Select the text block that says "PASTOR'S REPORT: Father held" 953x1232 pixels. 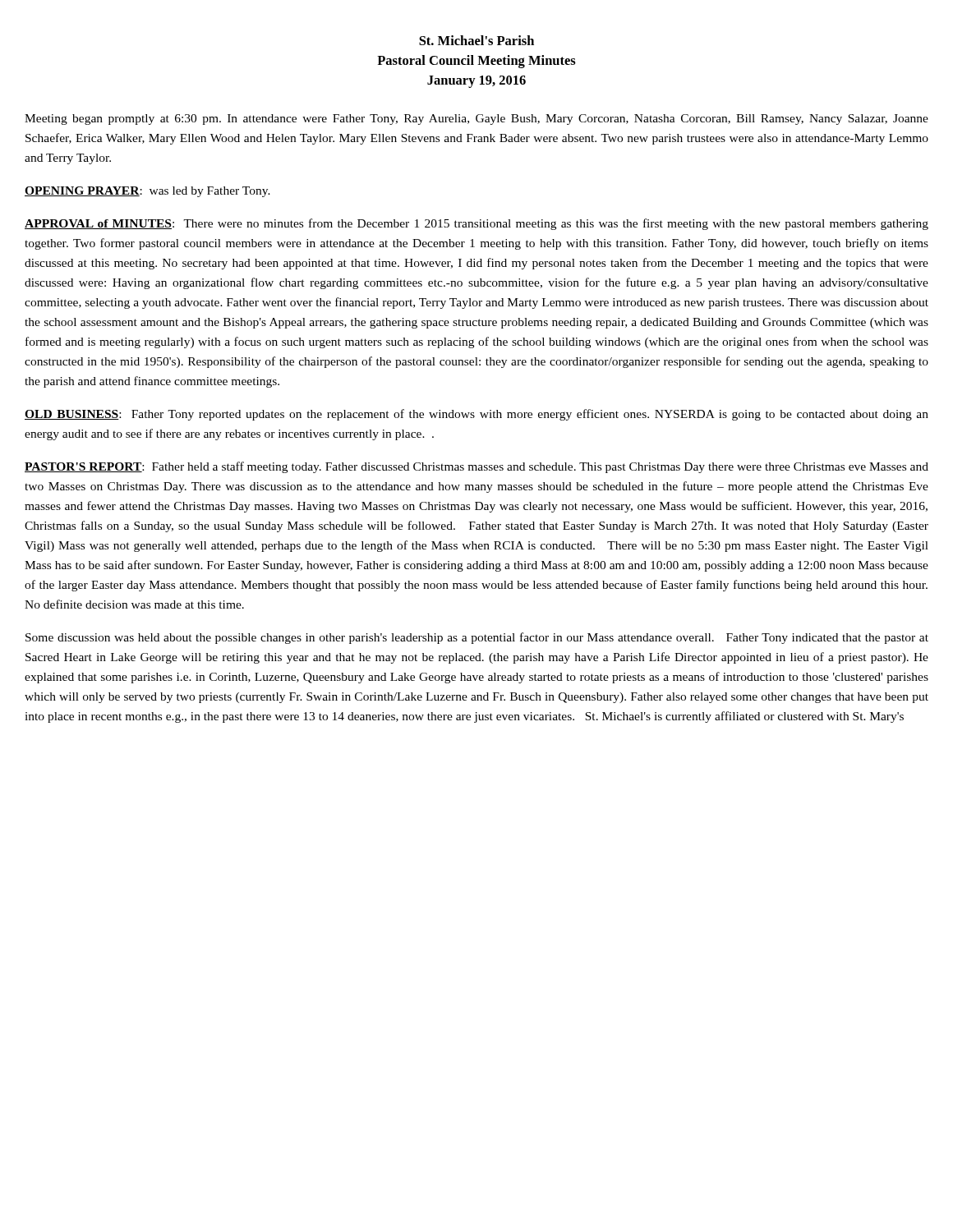[x=476, y=535]
